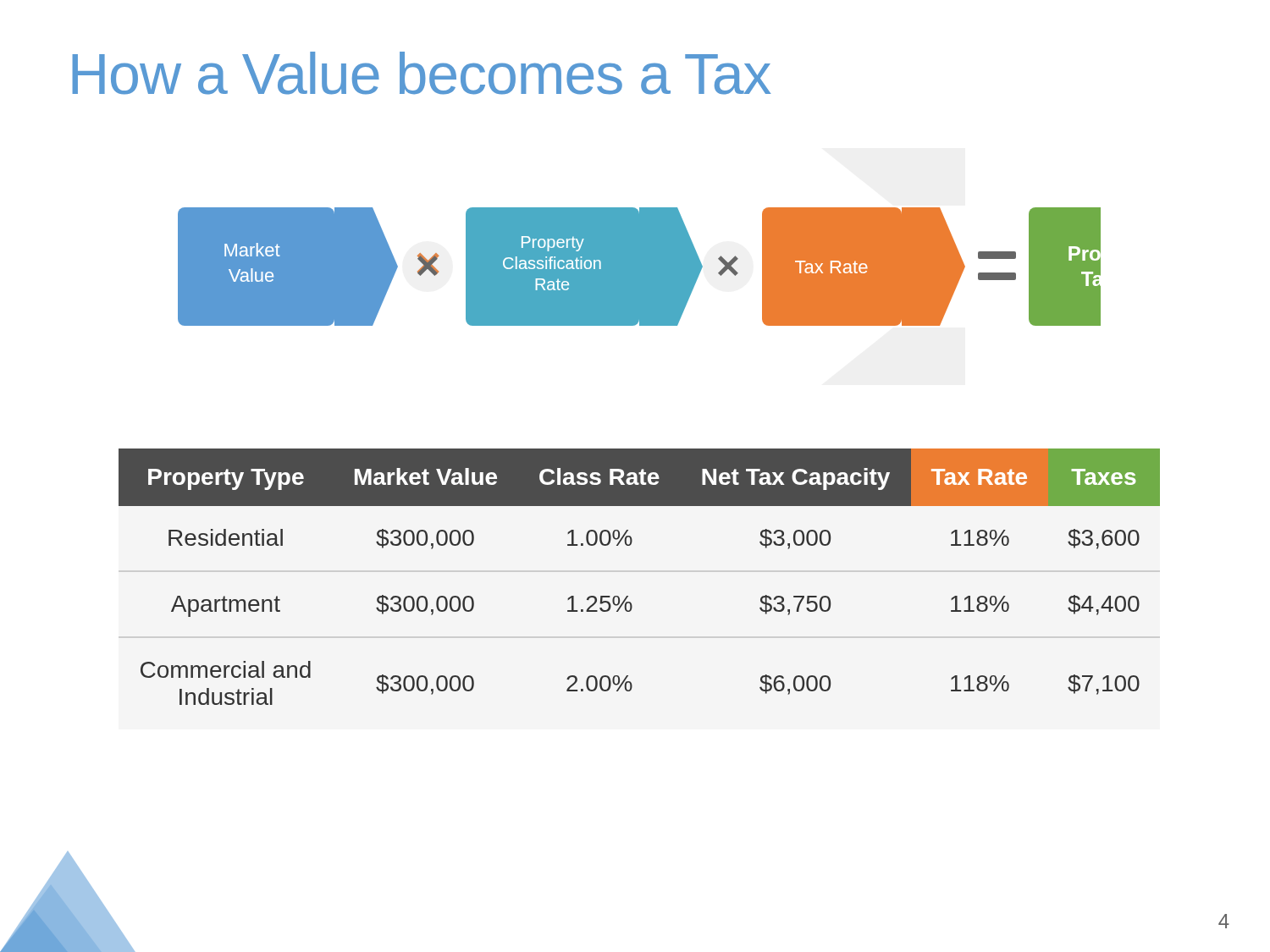Find the title
This screenshot has height=952, width=1270.
pos(419,74)
